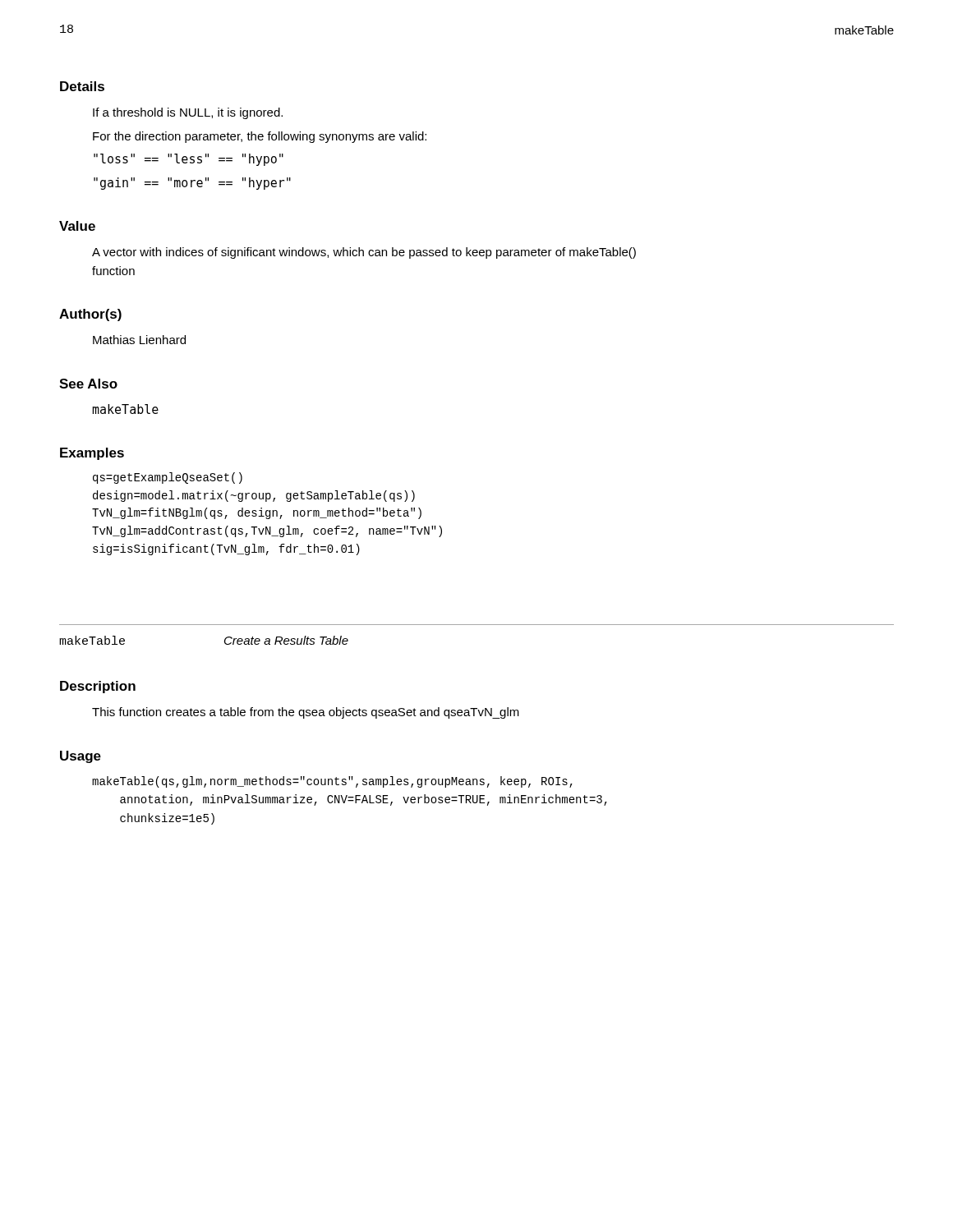The width and height of the screenshot is (953, 1232).
Task: Find the text block with the text "makeTable(qs,glm,norm_methods="counts",samples,groupMeans, keep, ROIs, annotation, minPvalSummarize, CNV=FALSE, verbose=TRUE,"
Action: click(351, 800)
